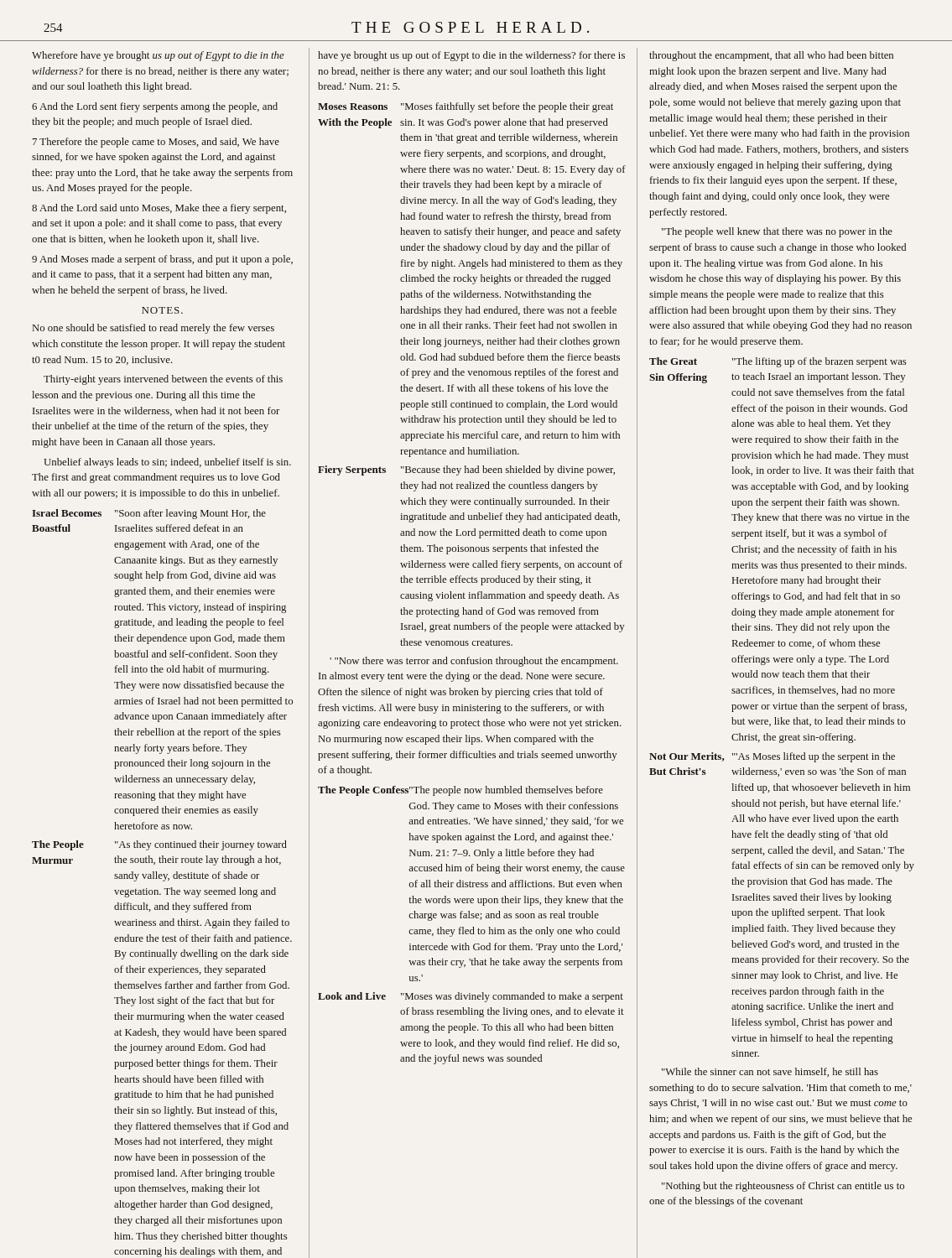The width and height of the screenshot is (952, 1258).
Task: Navigate to the region starting "' "Now there was terror and"
Action: tap(472, 716)
